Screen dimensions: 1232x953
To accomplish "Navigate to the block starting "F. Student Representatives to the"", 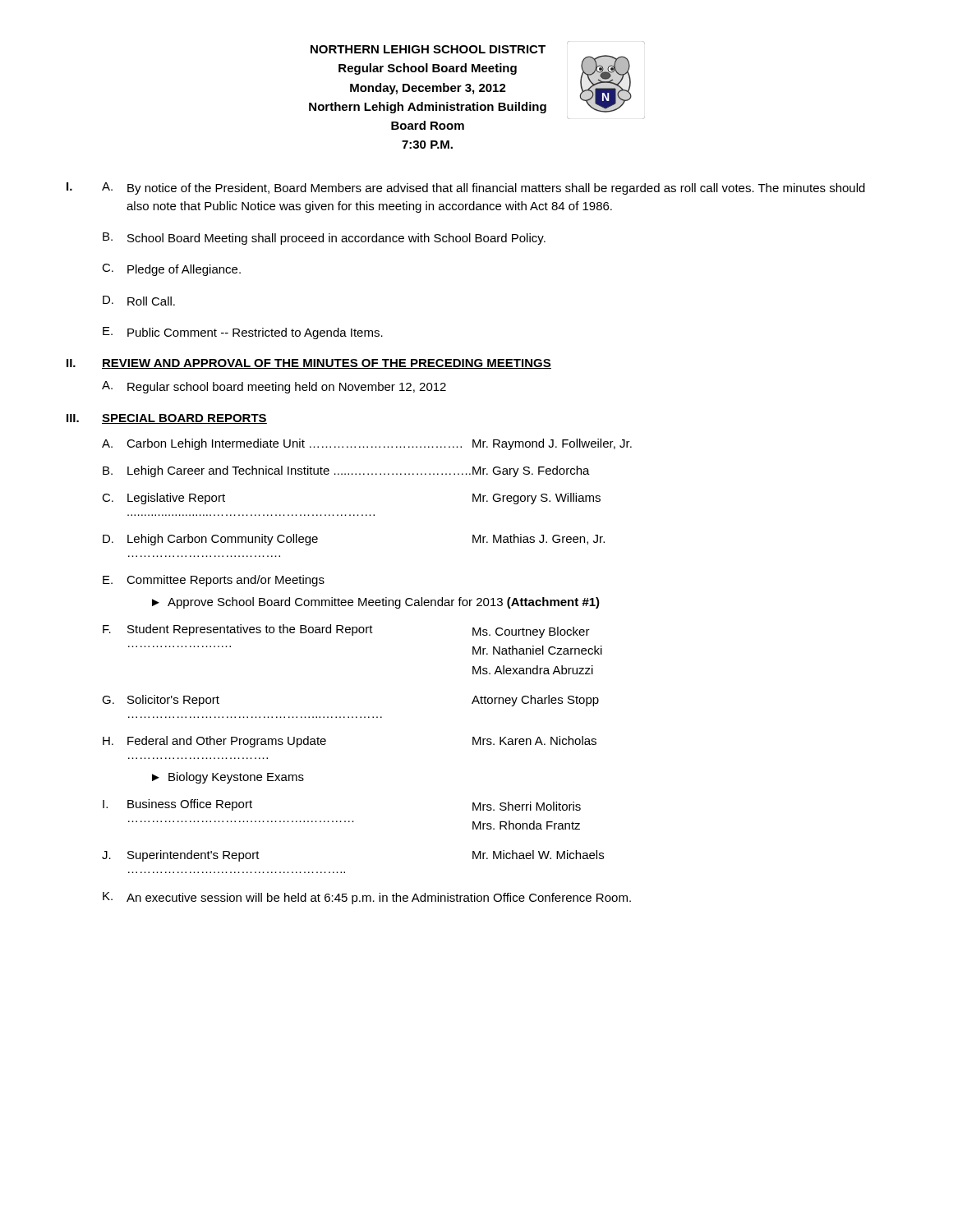I will 495,650.
